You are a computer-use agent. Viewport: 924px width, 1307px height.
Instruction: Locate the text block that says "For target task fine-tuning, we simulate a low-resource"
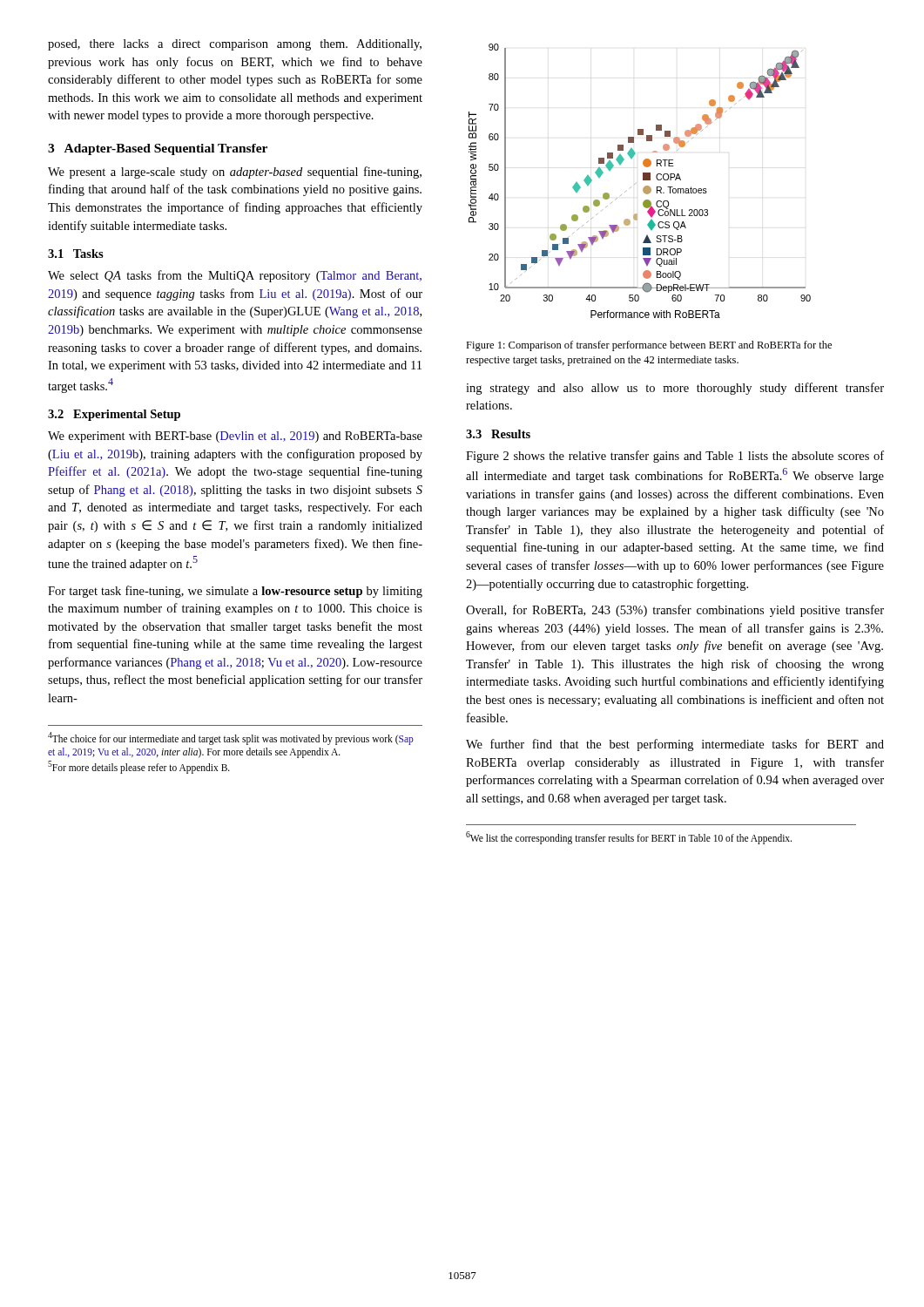[235, 644]
